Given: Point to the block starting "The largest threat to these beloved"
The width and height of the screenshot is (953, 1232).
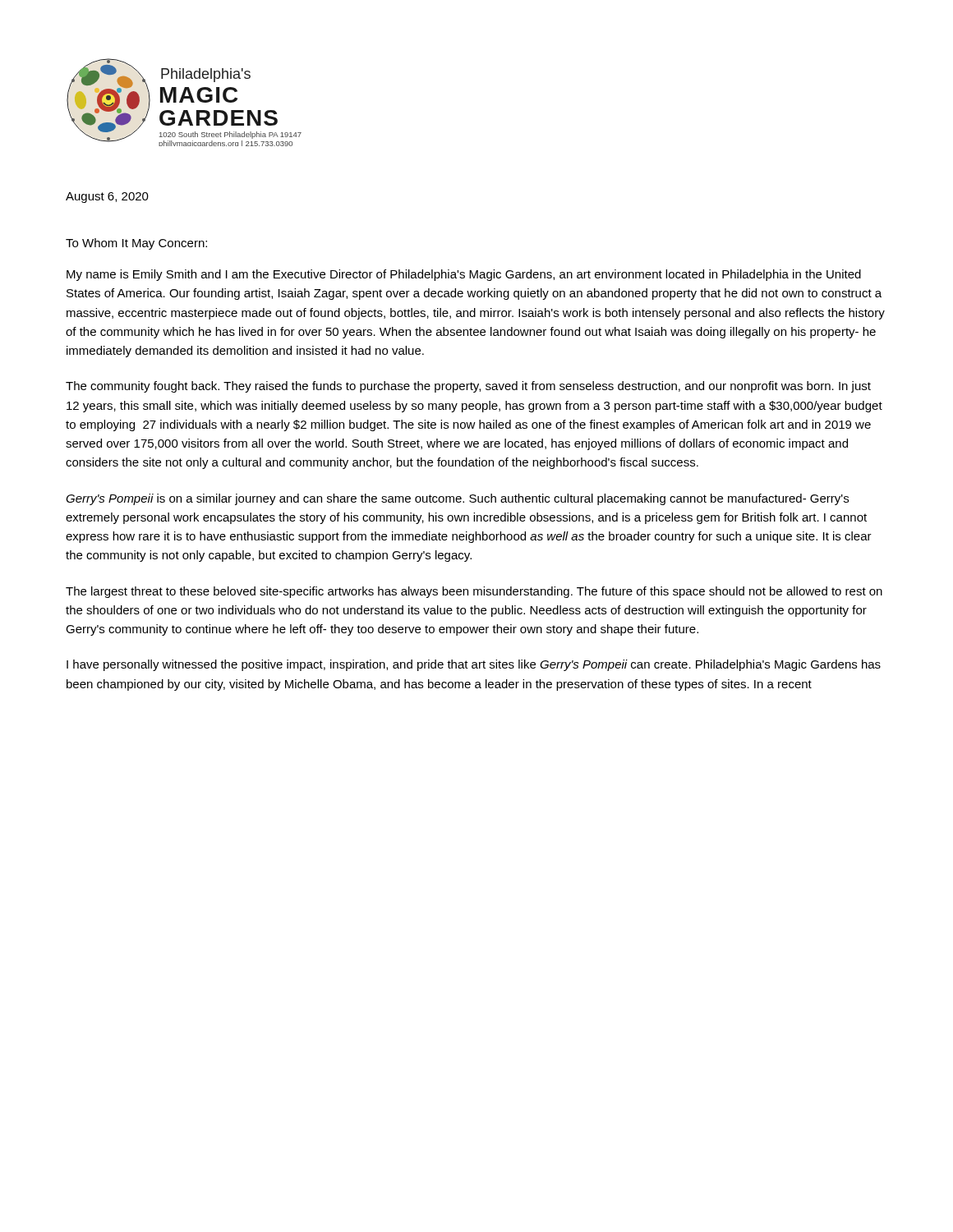Looking at the screenshot, I should (474, 610).
